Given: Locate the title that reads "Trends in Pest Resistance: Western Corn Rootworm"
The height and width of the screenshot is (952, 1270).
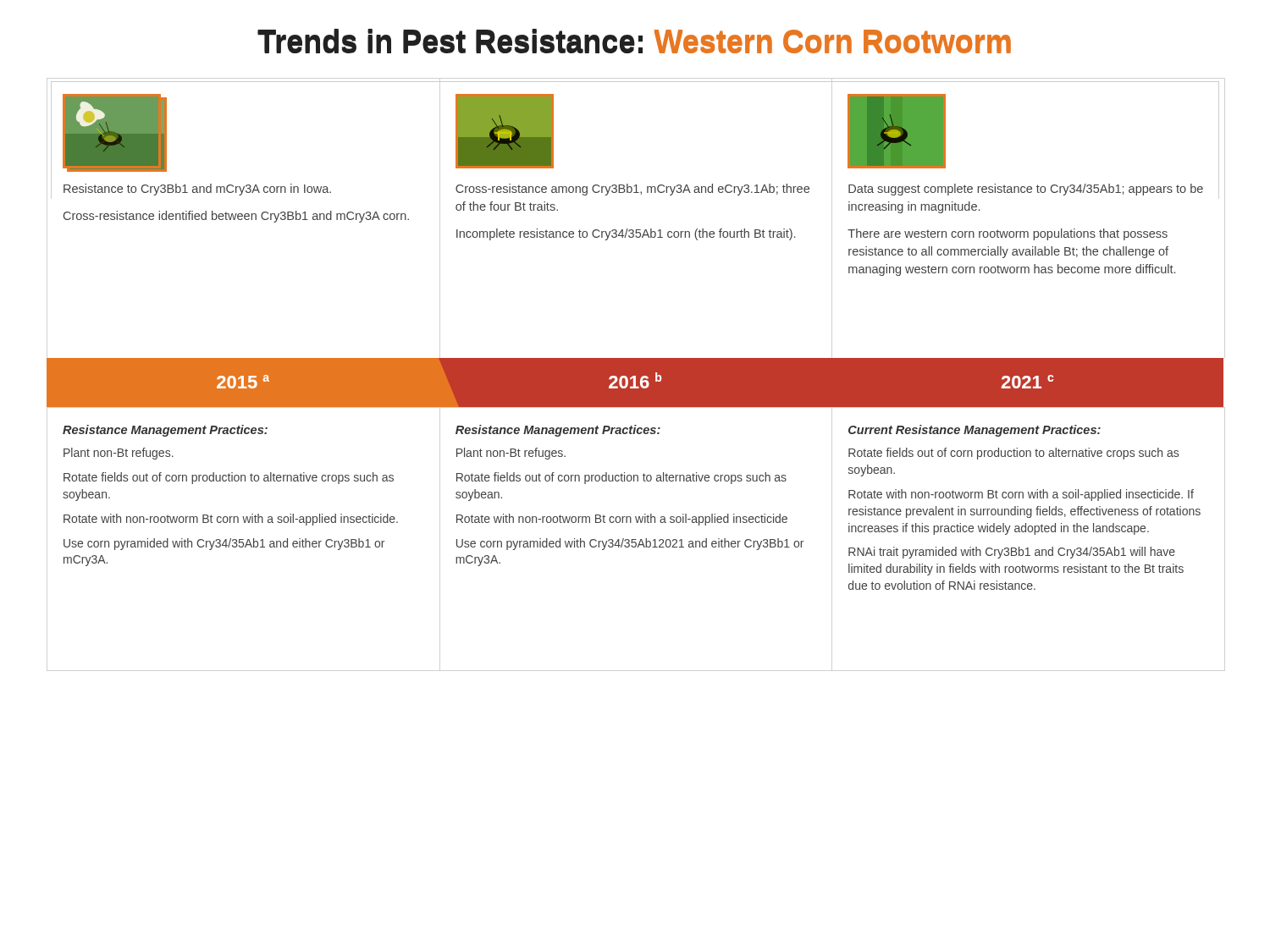Looking at the screenshot, I should (635, 41).
